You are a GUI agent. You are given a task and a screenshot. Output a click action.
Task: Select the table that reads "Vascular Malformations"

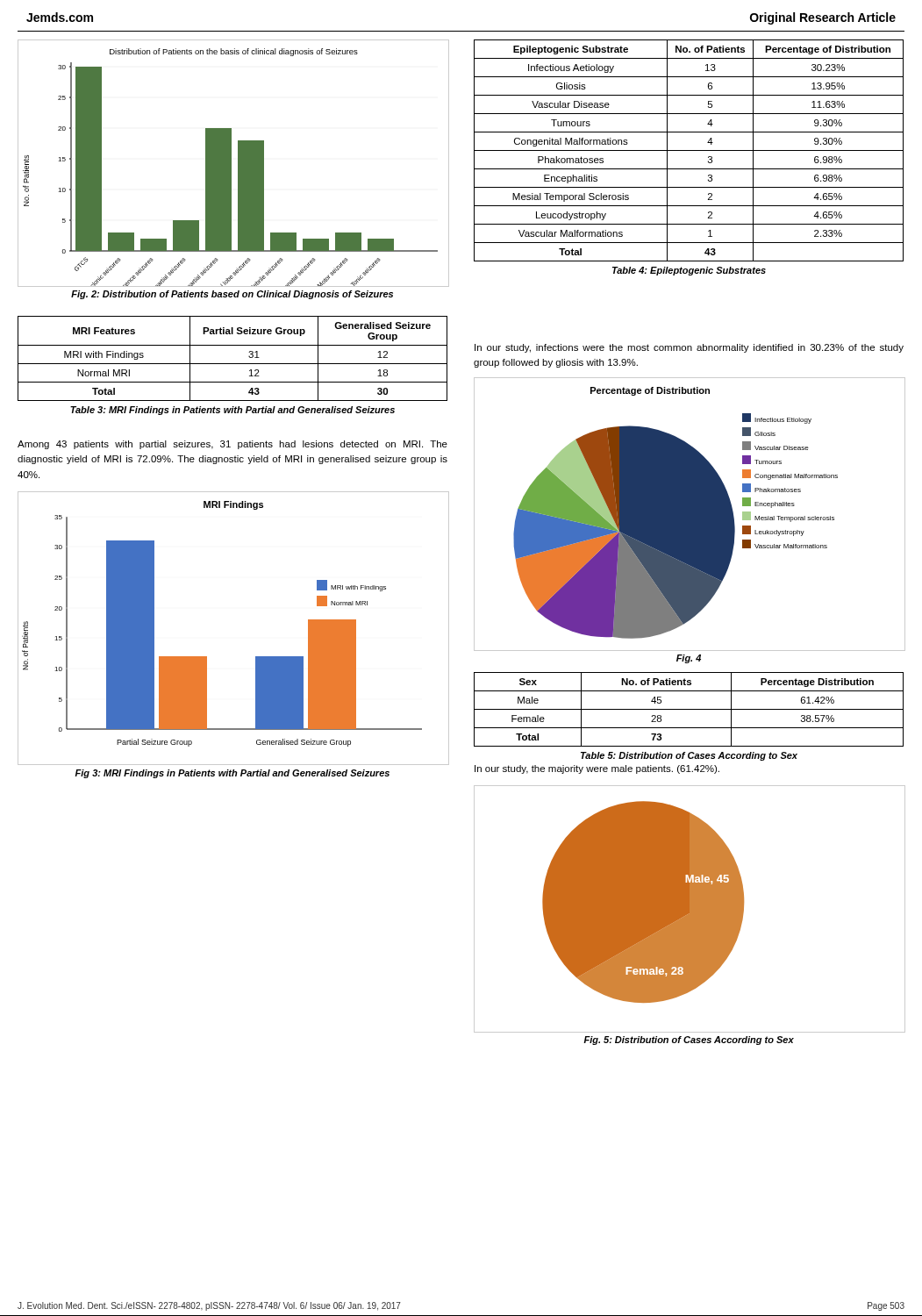click(x=689, y=157)
